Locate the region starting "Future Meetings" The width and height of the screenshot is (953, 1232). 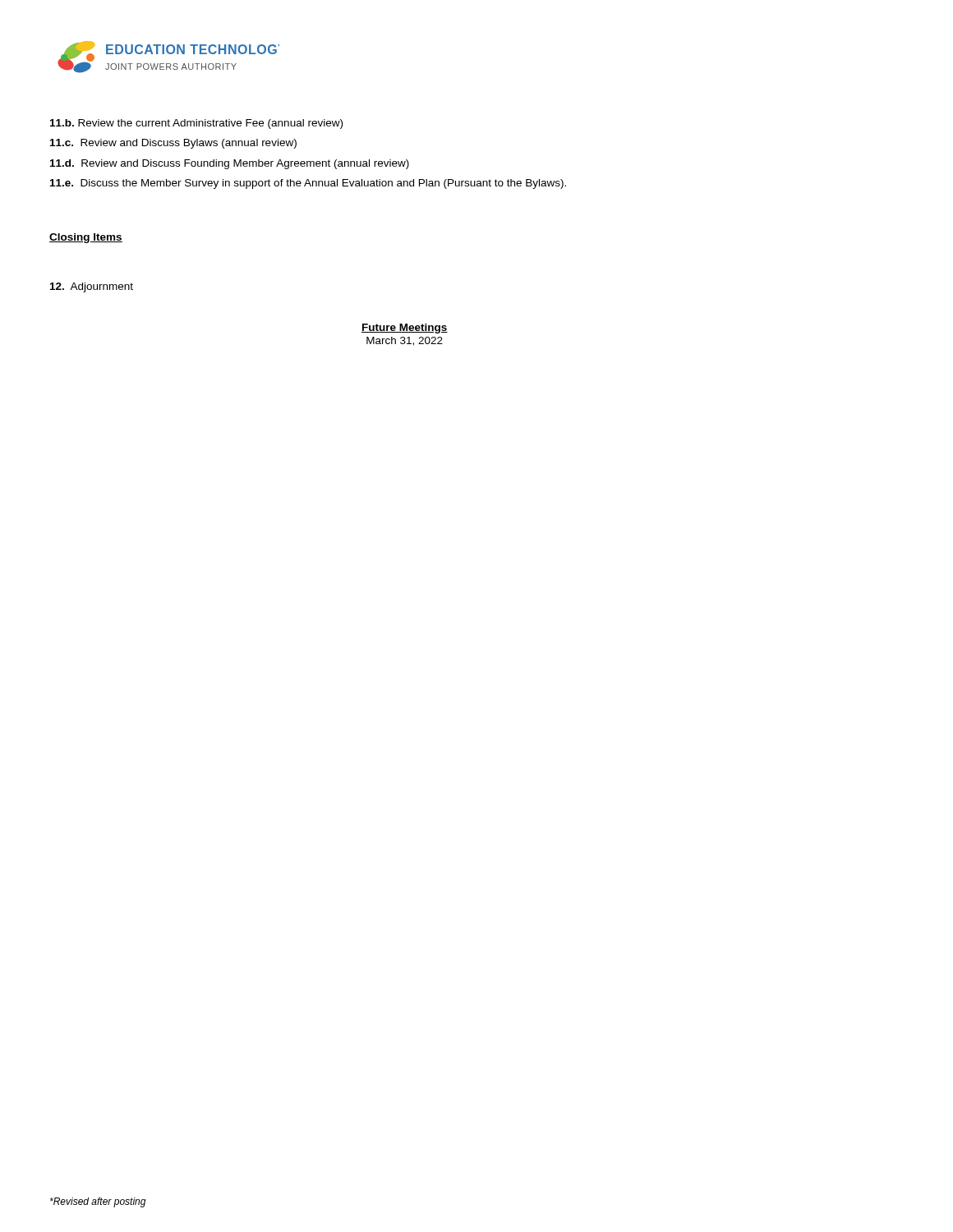[404, 327]
